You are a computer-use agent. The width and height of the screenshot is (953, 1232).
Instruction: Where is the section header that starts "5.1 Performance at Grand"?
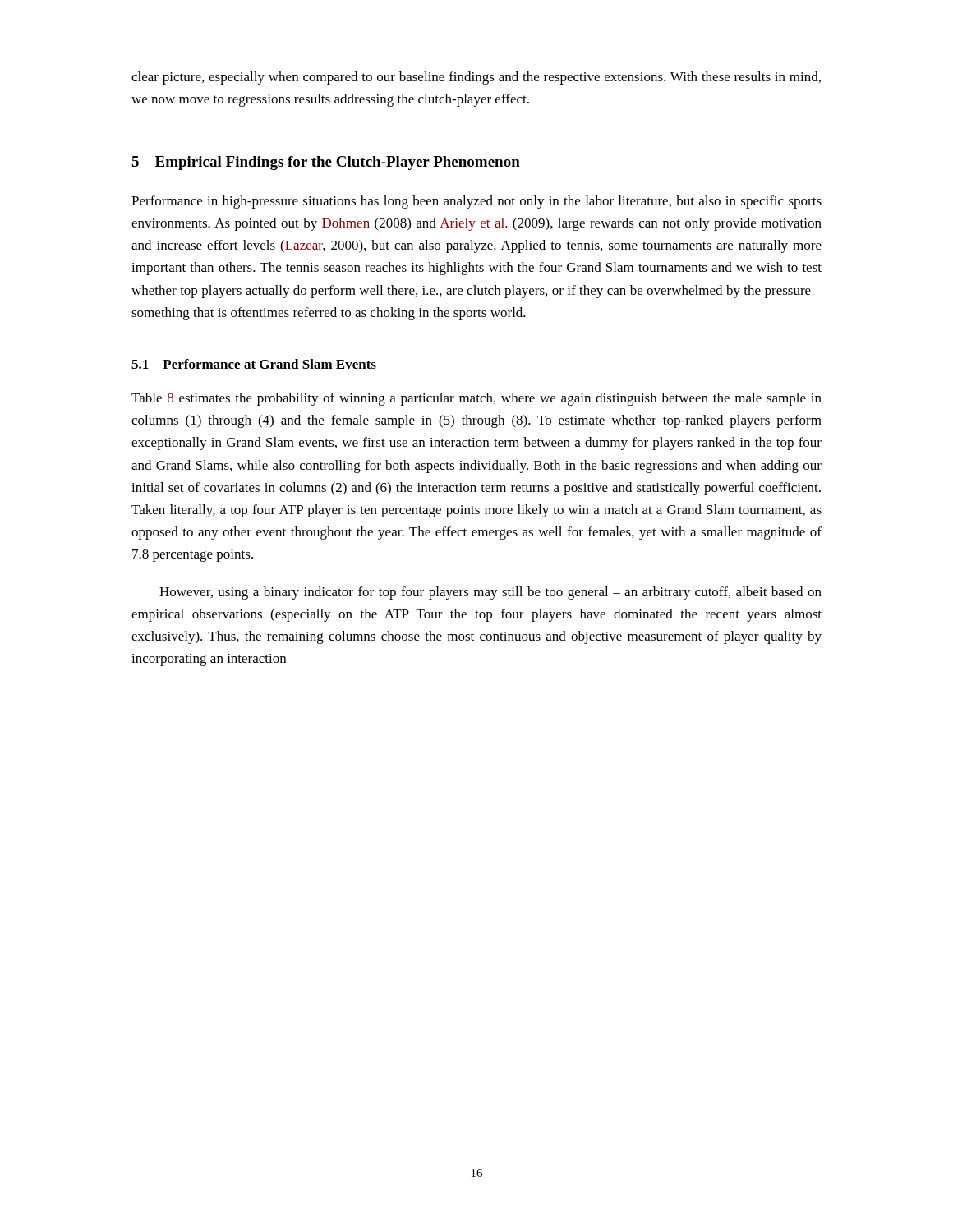[x=254, y=364]
